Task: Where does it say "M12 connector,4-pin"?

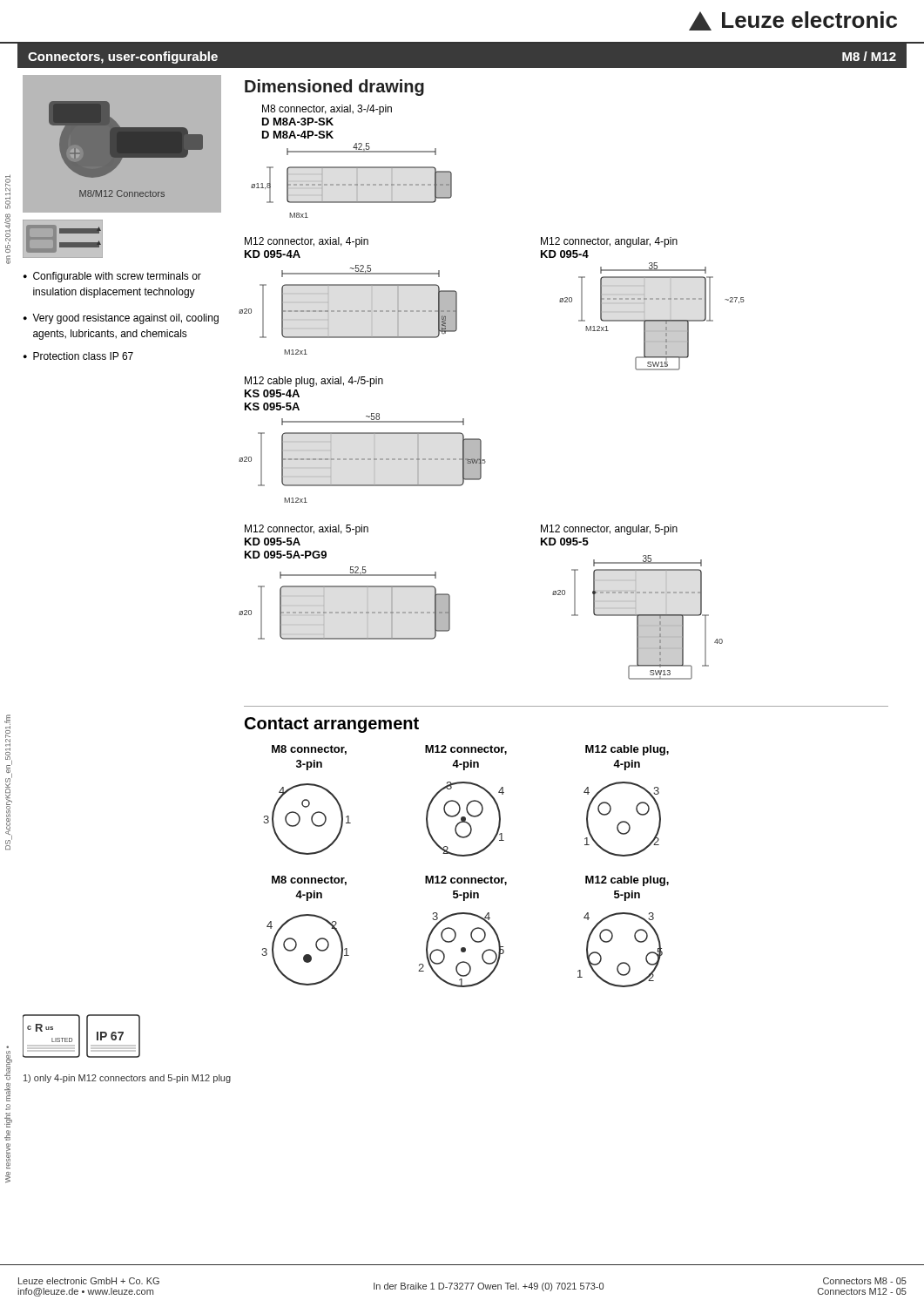Action: click(x=466, y=756)
